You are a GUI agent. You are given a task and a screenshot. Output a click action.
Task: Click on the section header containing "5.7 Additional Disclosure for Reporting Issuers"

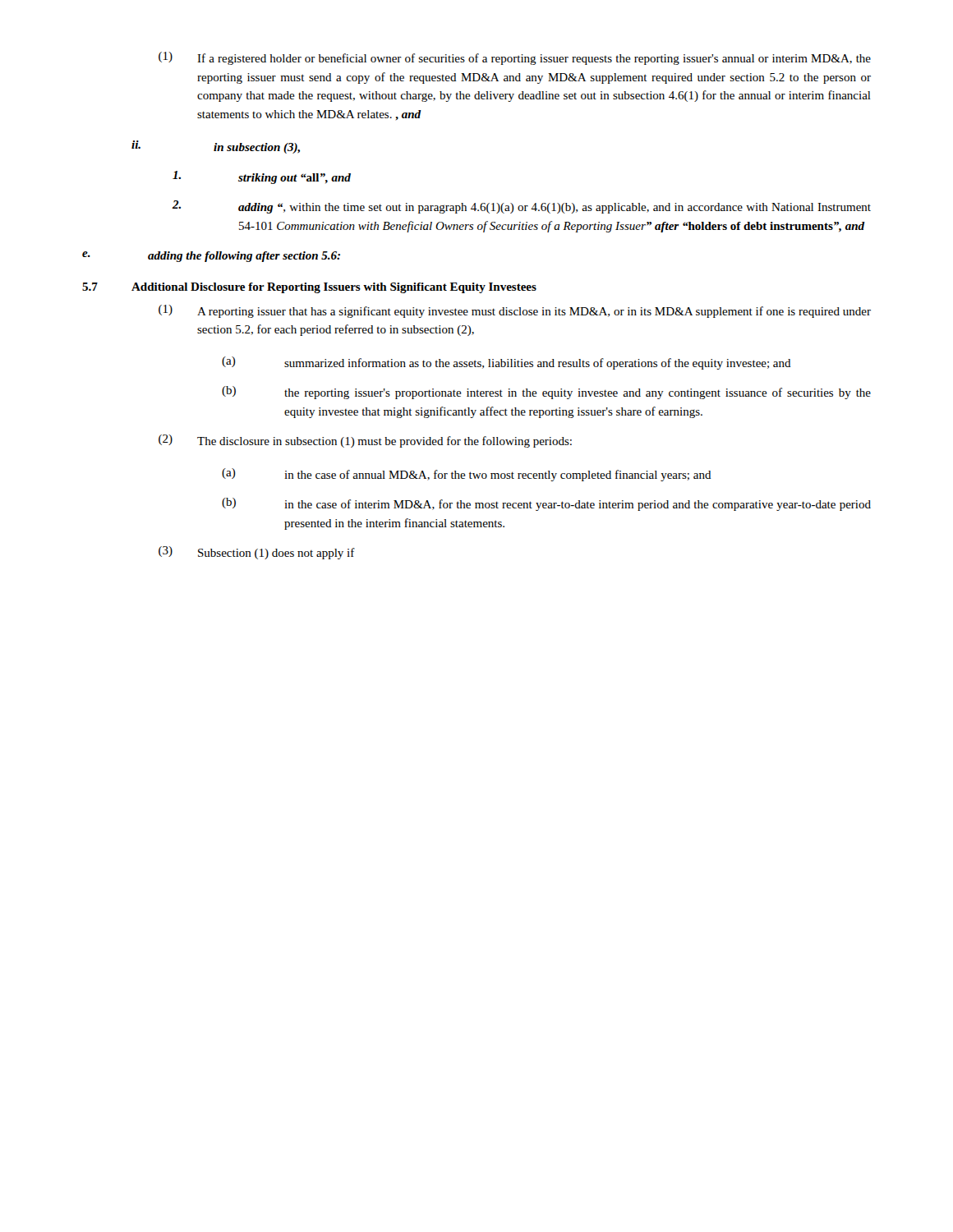pyautogui.click(x=476, y=287)
